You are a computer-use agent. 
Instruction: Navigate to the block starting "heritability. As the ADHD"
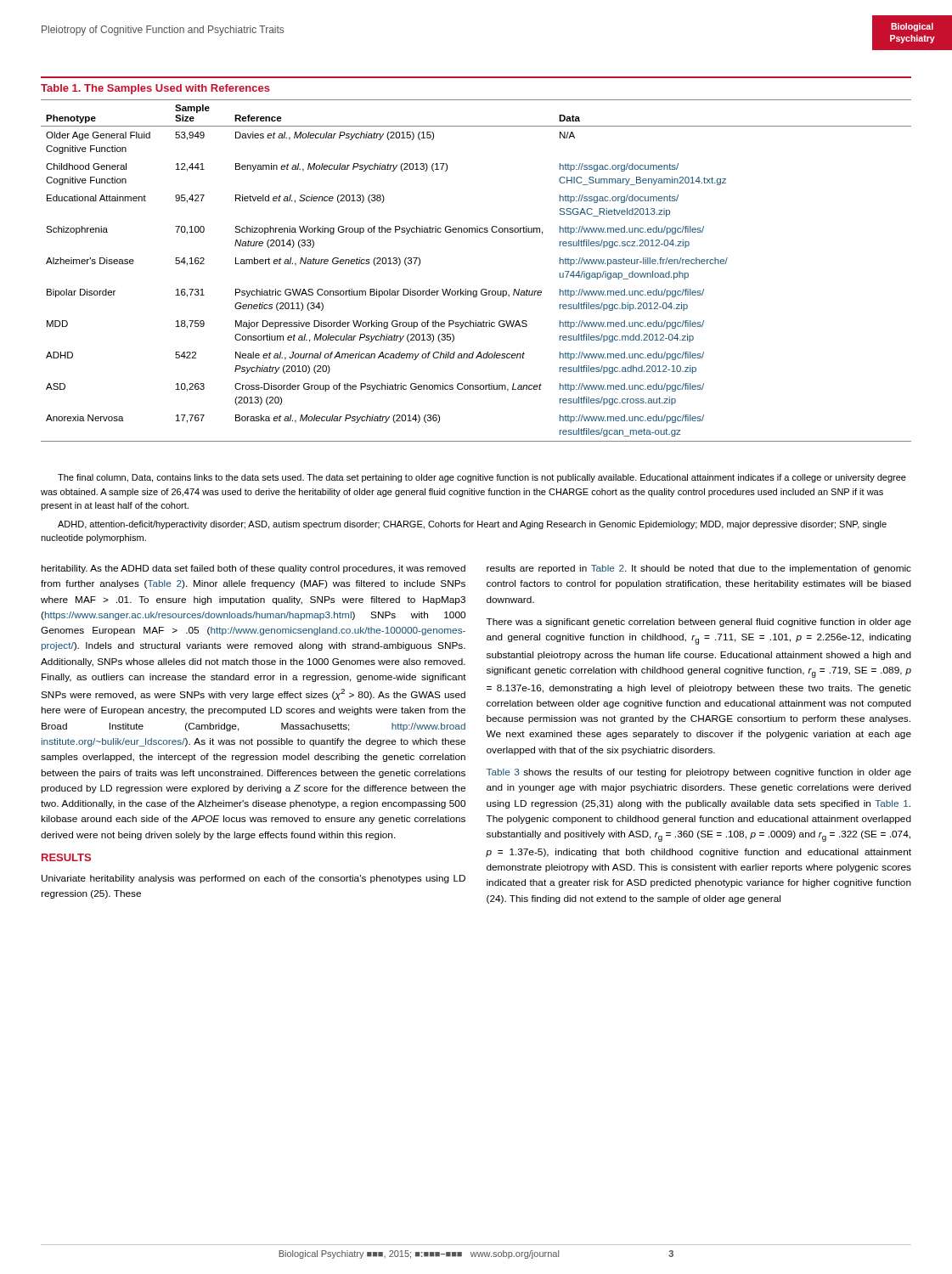253,731
